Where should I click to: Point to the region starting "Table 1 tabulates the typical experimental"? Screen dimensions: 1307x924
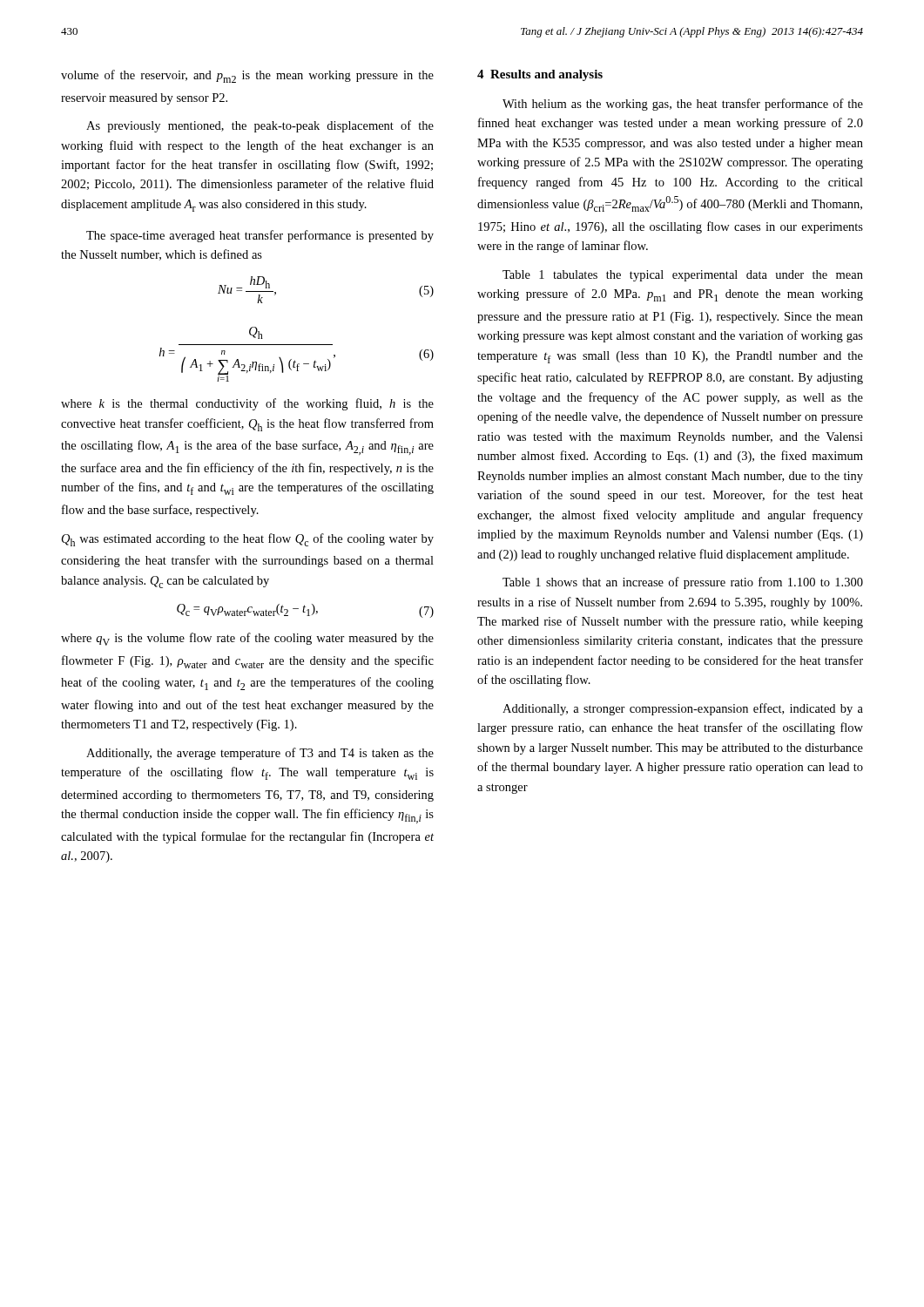click(x=670, y=414)
